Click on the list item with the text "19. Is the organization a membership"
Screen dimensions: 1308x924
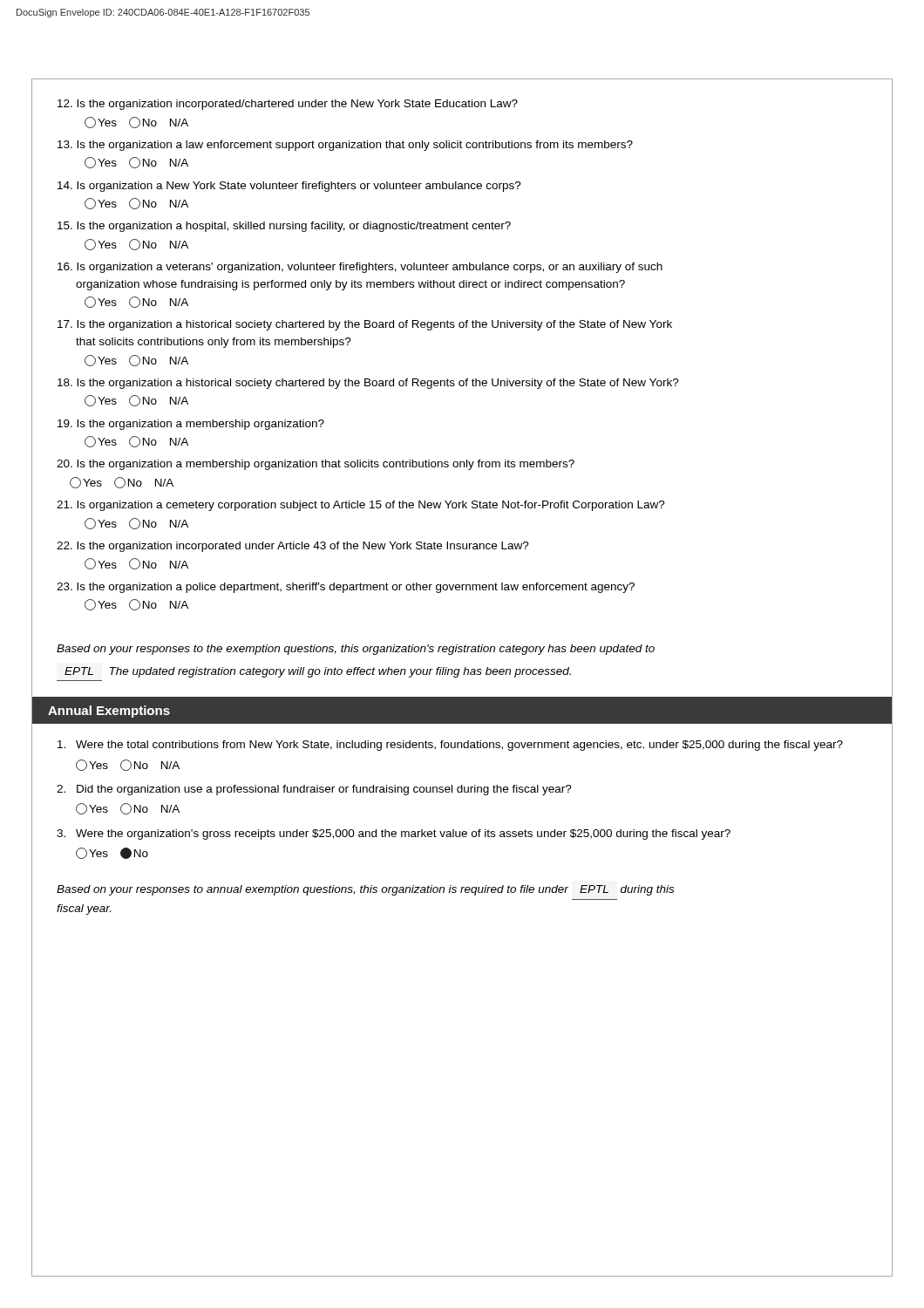point(191,425)
